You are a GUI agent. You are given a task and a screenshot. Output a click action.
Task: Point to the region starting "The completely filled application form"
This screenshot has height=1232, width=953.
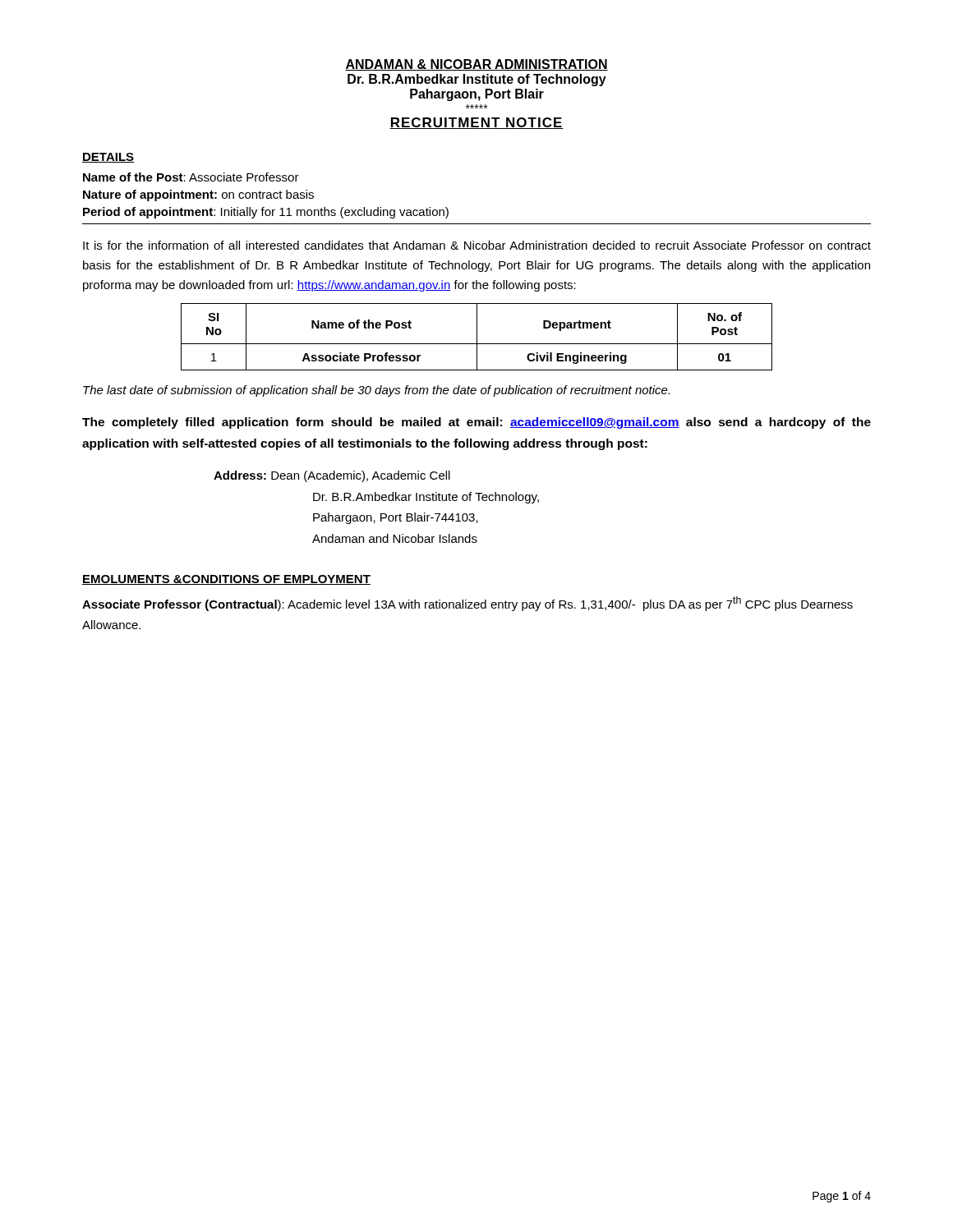point(476,432)
